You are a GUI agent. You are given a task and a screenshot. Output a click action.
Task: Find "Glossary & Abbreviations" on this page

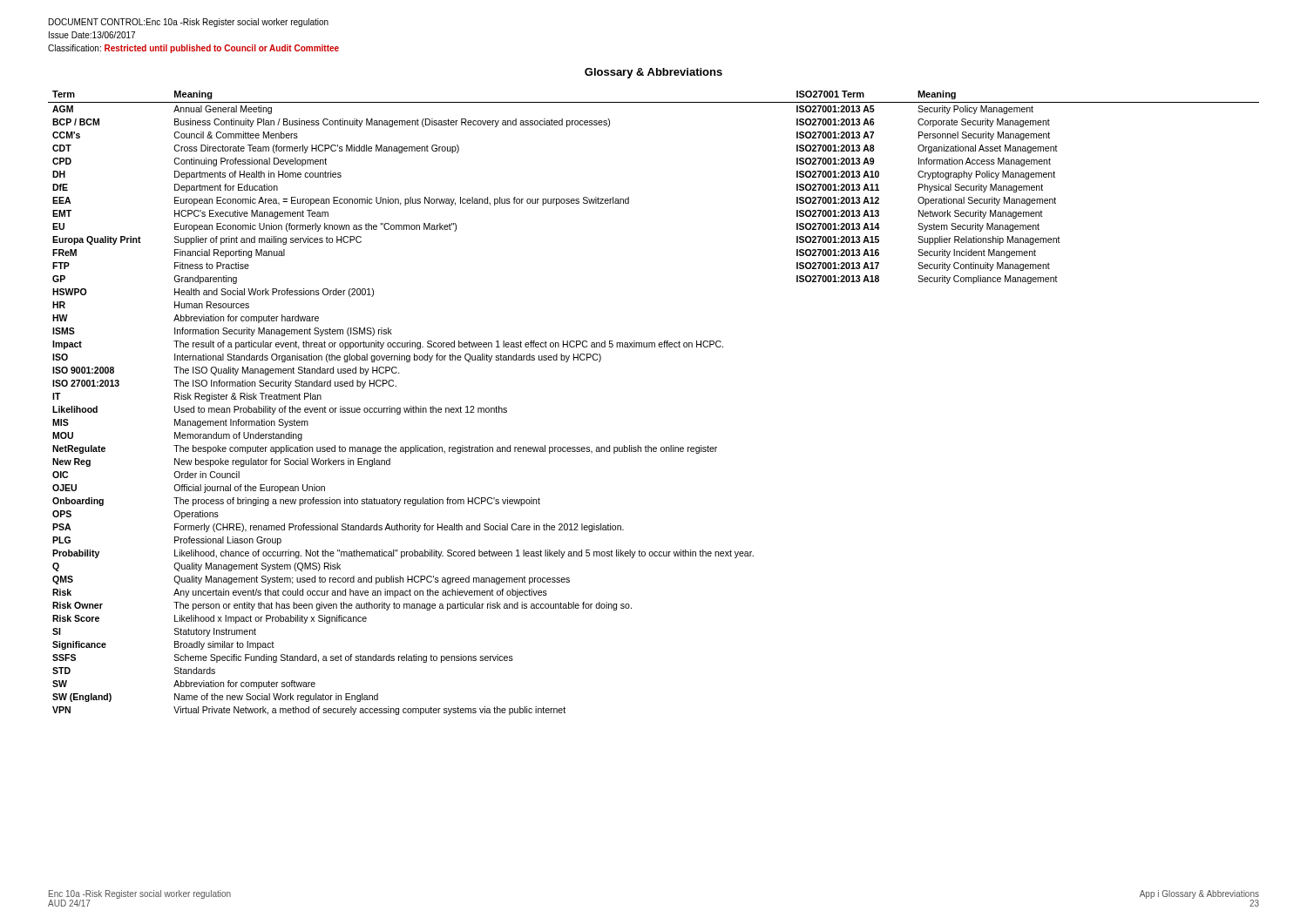click(654, 72)
